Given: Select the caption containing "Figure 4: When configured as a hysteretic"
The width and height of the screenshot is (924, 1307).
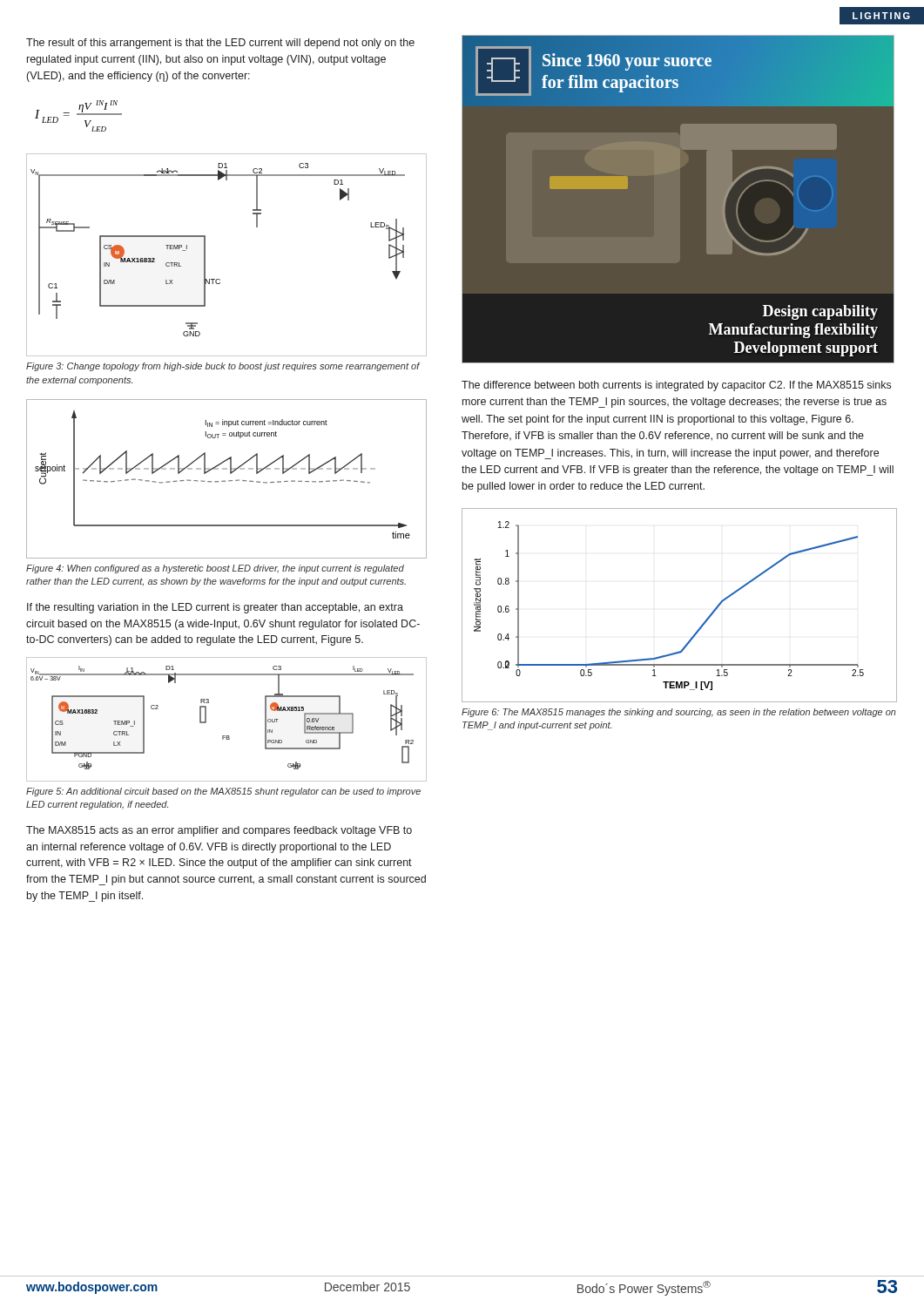Looking at the screenshot, I should coord(216,575).
